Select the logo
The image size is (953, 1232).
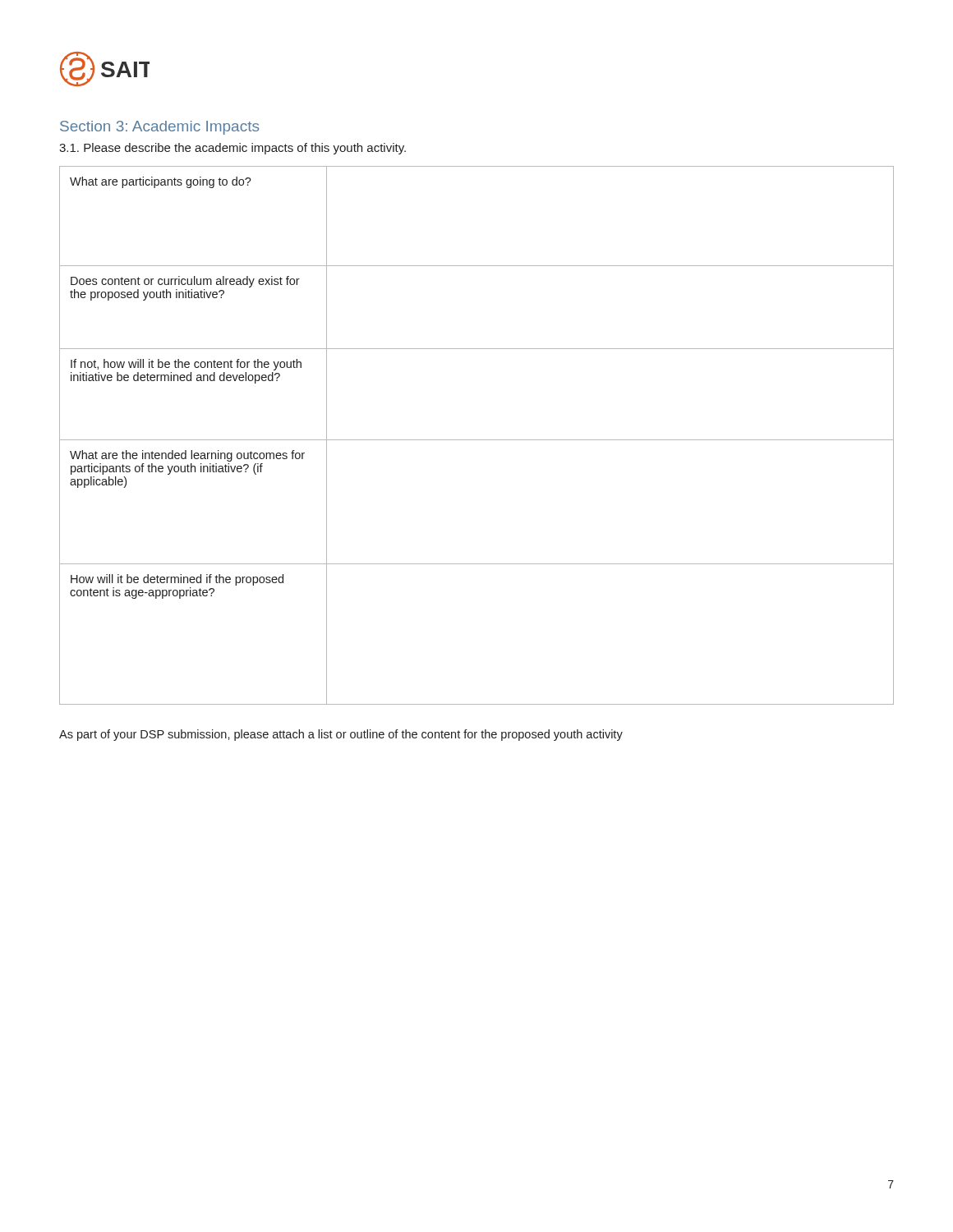pyautogui.click(x=476, y=72)
